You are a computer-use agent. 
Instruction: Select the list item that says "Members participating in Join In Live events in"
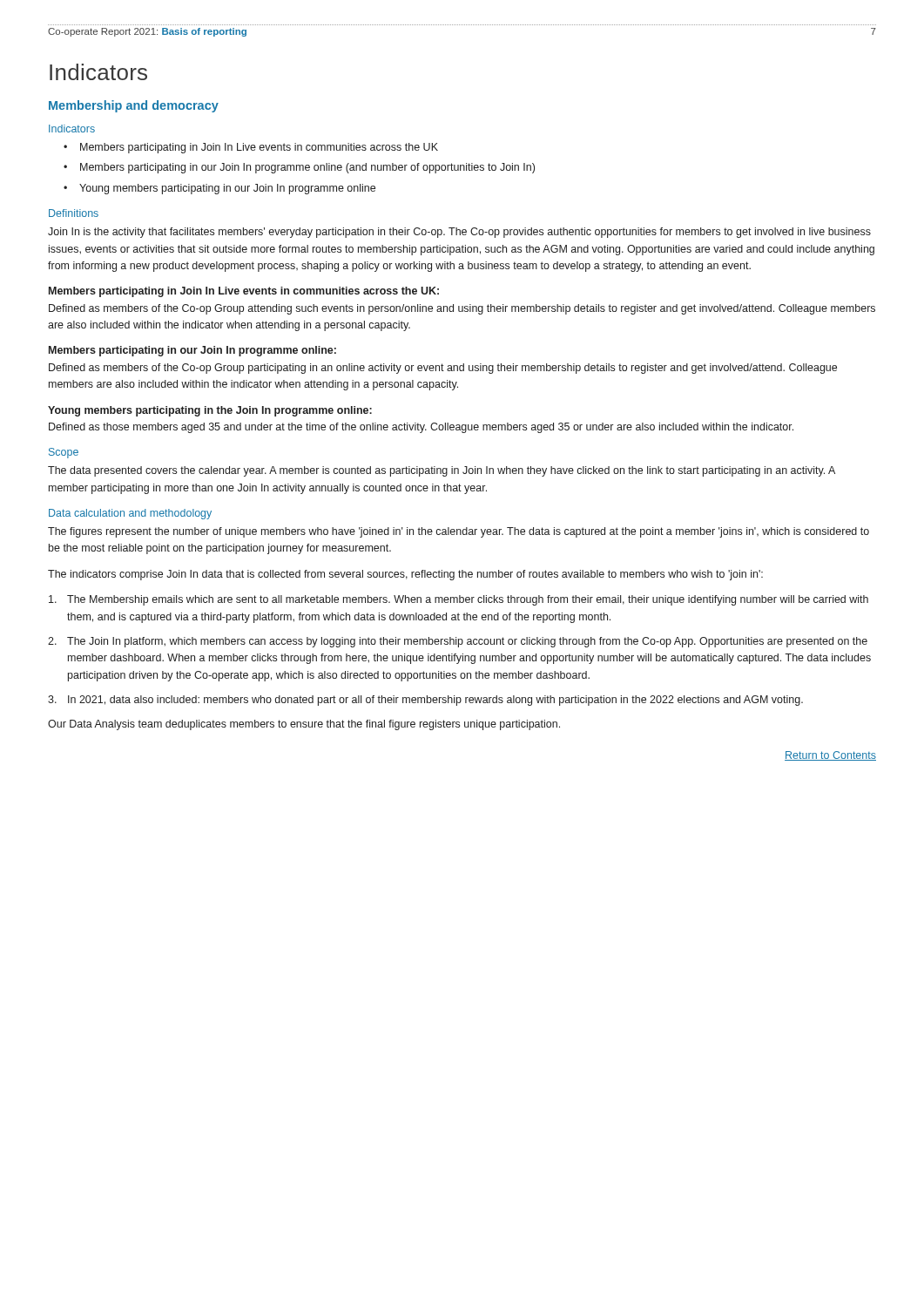[251, 148]
